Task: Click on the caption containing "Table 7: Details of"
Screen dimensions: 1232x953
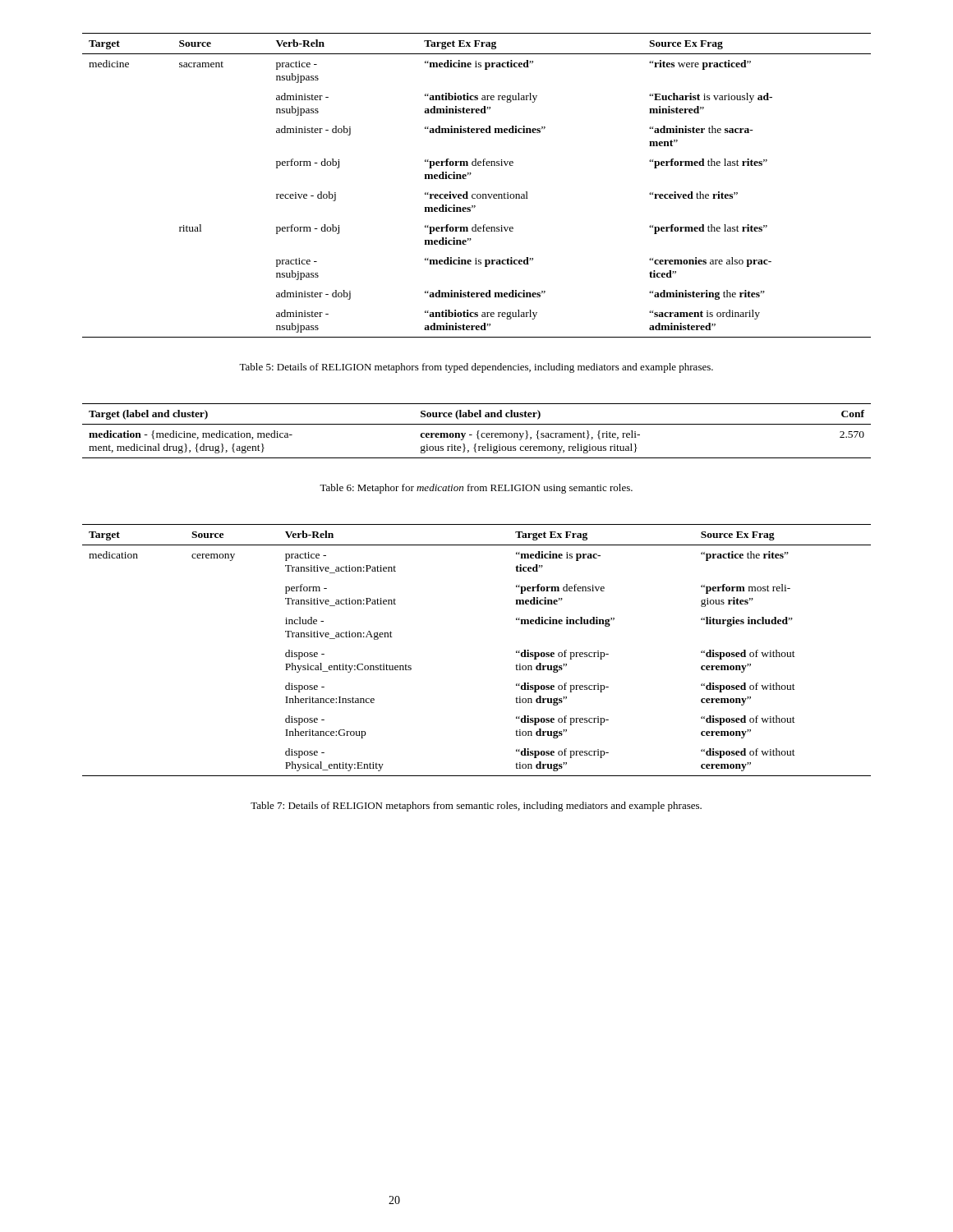Action: (x=476, y=805)
